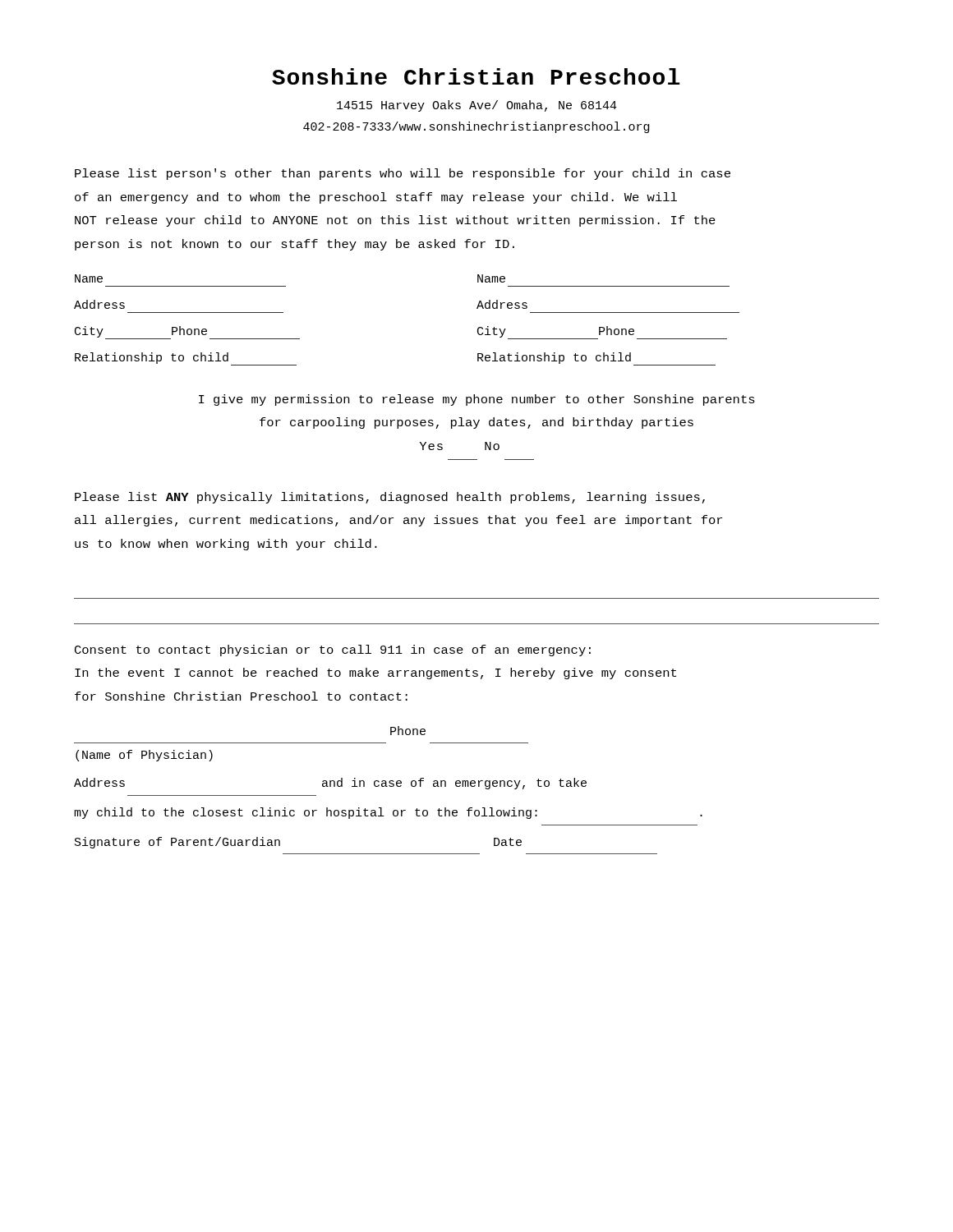Select the text block starting "Please list ANY physically limitations,"
The width and height of the screenshot is (953, 1232).
pyautogui.click(x=399, y=521)
